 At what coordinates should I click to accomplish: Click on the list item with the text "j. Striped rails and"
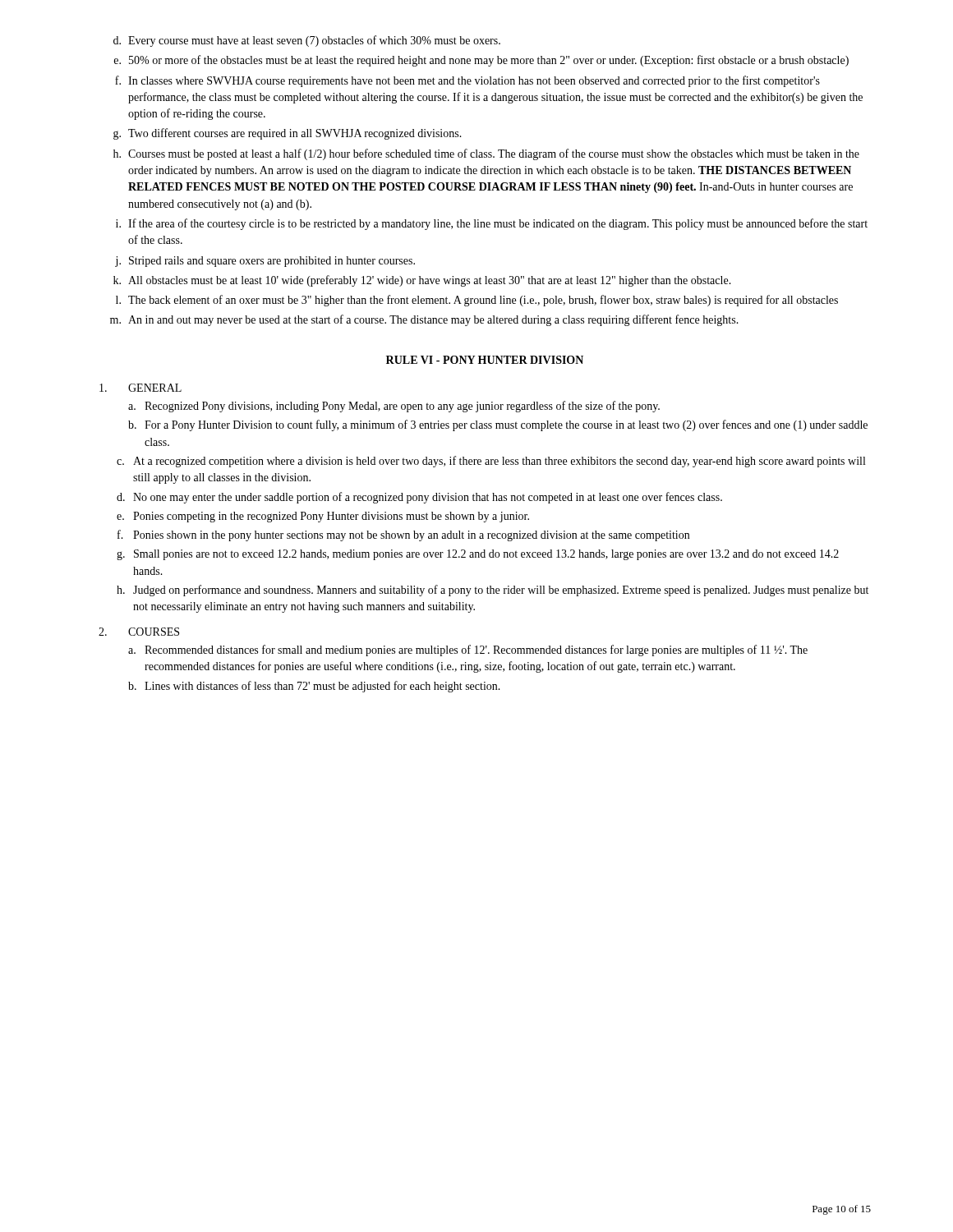coord(265,262)
